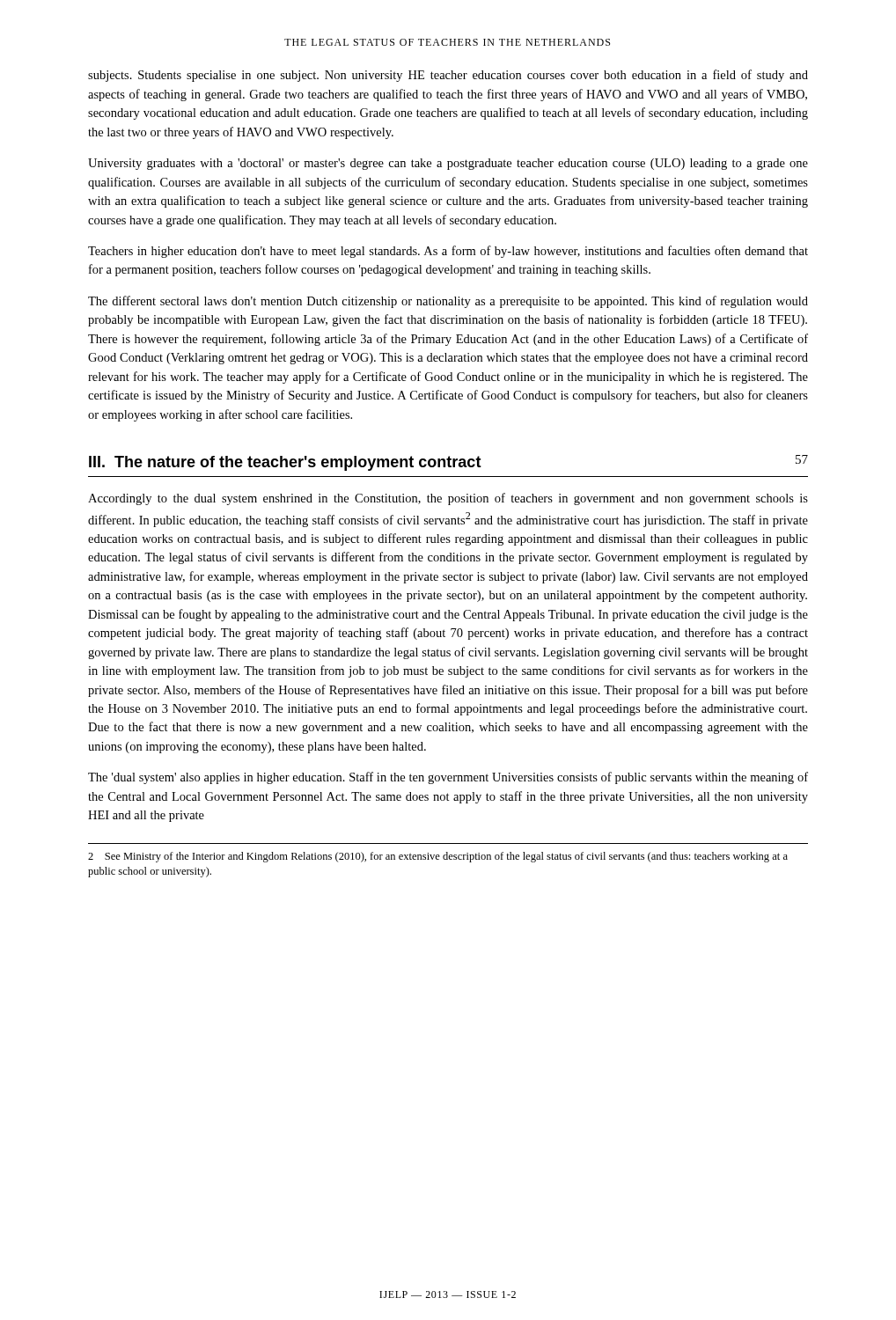Where is the passage that starts "2 See Ministry of the Interior and Kingdom"?

pos(438,864)
